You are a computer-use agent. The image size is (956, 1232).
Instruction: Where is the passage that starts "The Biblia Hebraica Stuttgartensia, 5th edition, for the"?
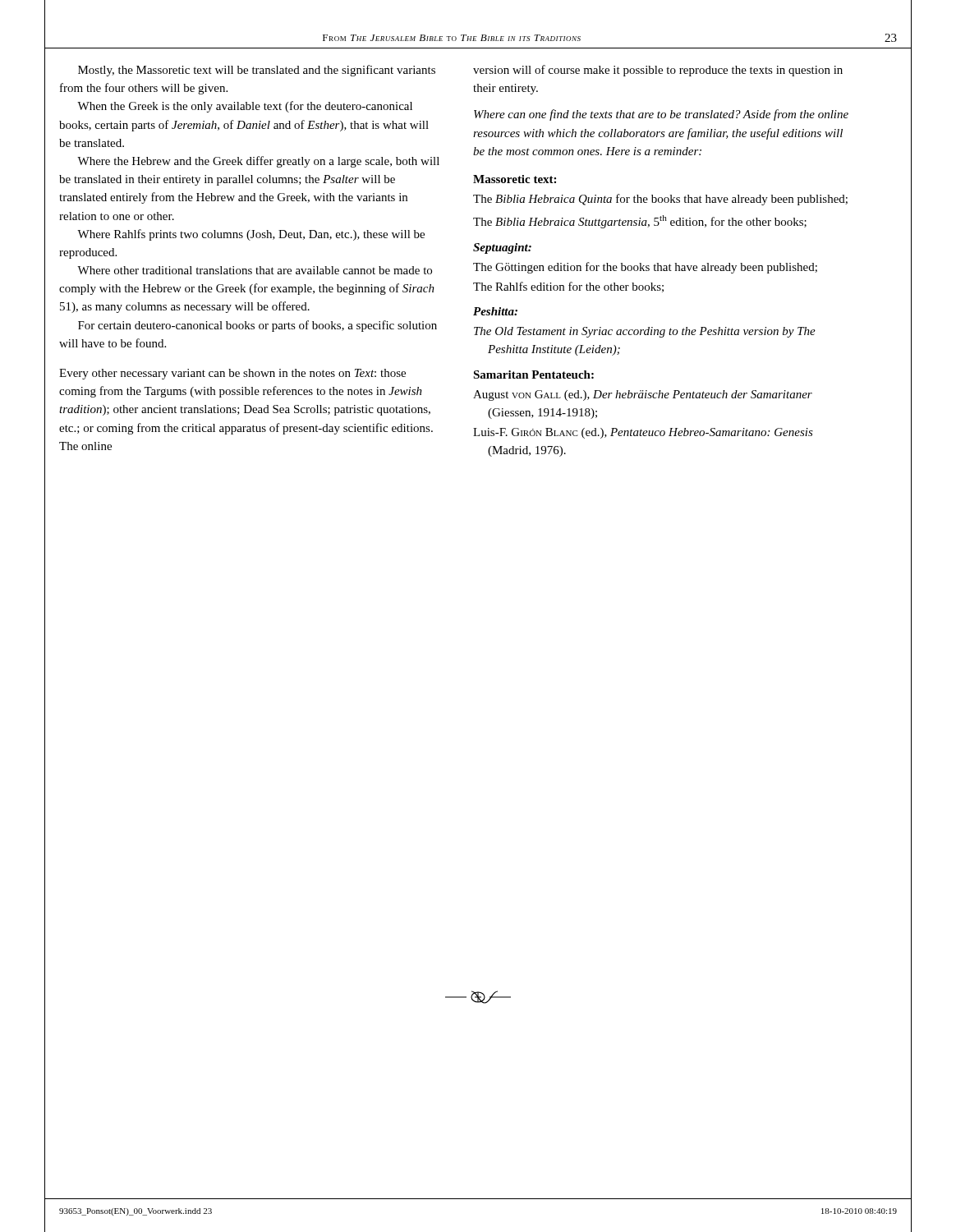640,221
